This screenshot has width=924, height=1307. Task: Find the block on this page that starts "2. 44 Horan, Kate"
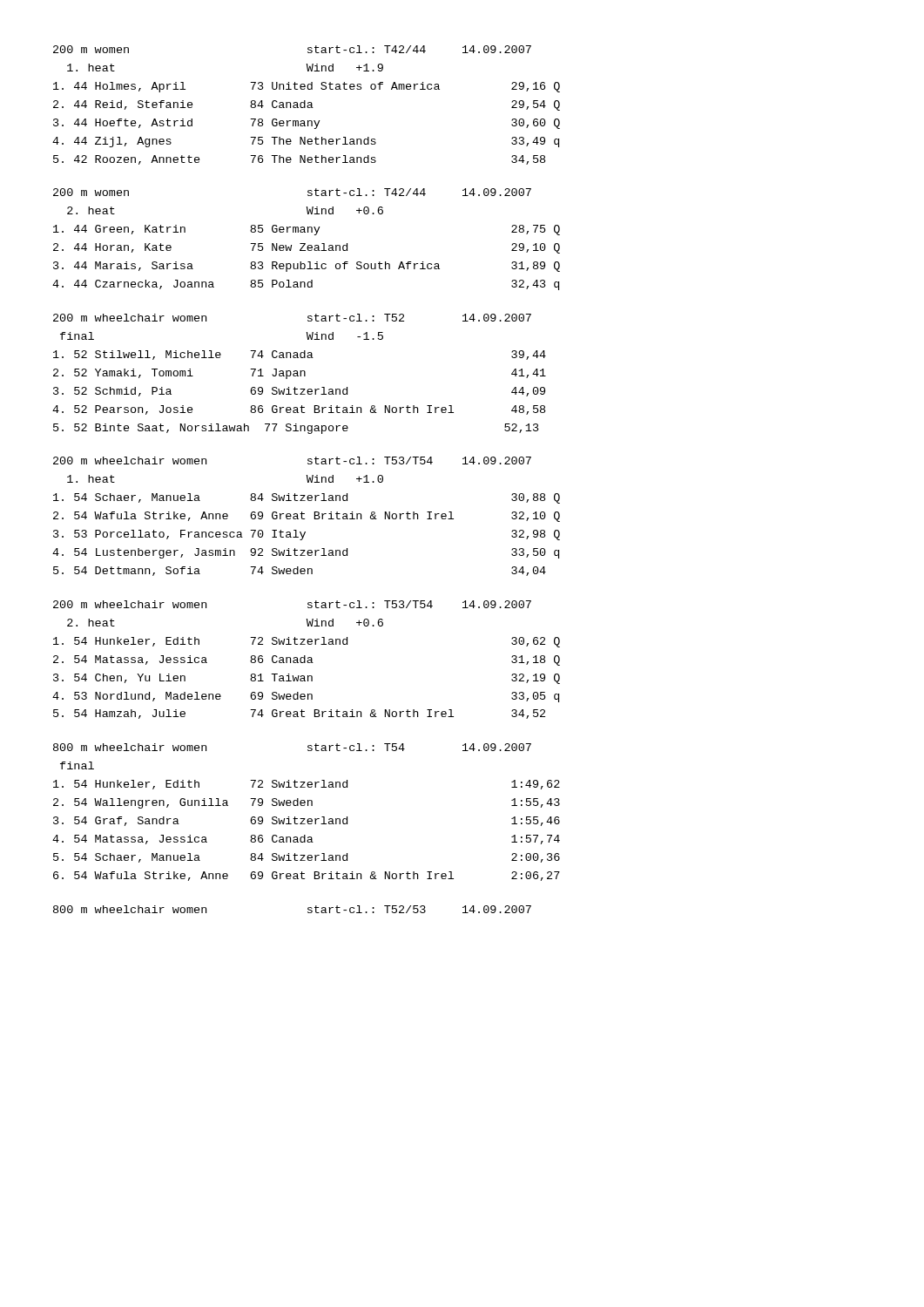click(x=307, y=248)
